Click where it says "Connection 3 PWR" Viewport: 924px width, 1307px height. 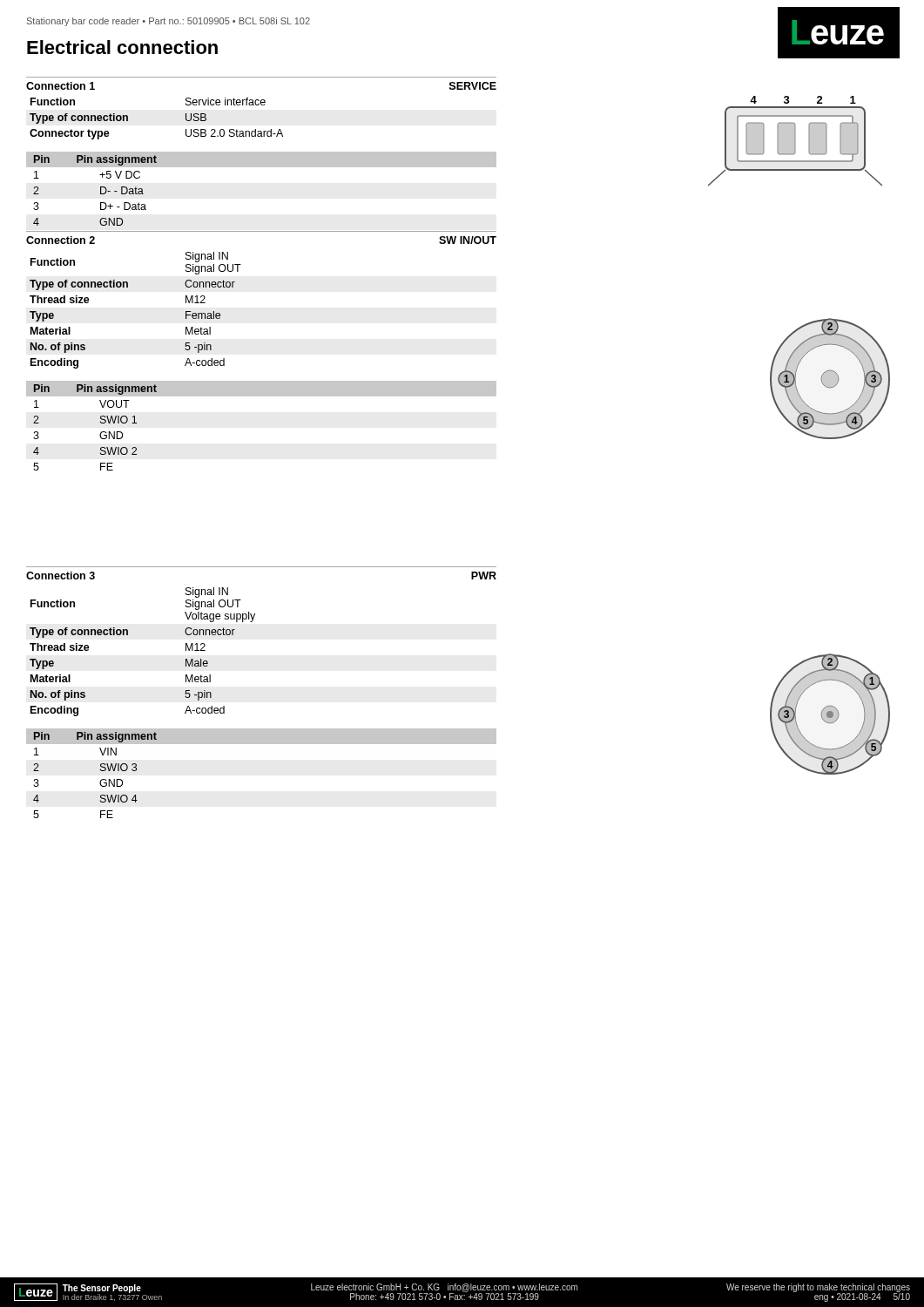pyautogui.click(x=261, y=576)
